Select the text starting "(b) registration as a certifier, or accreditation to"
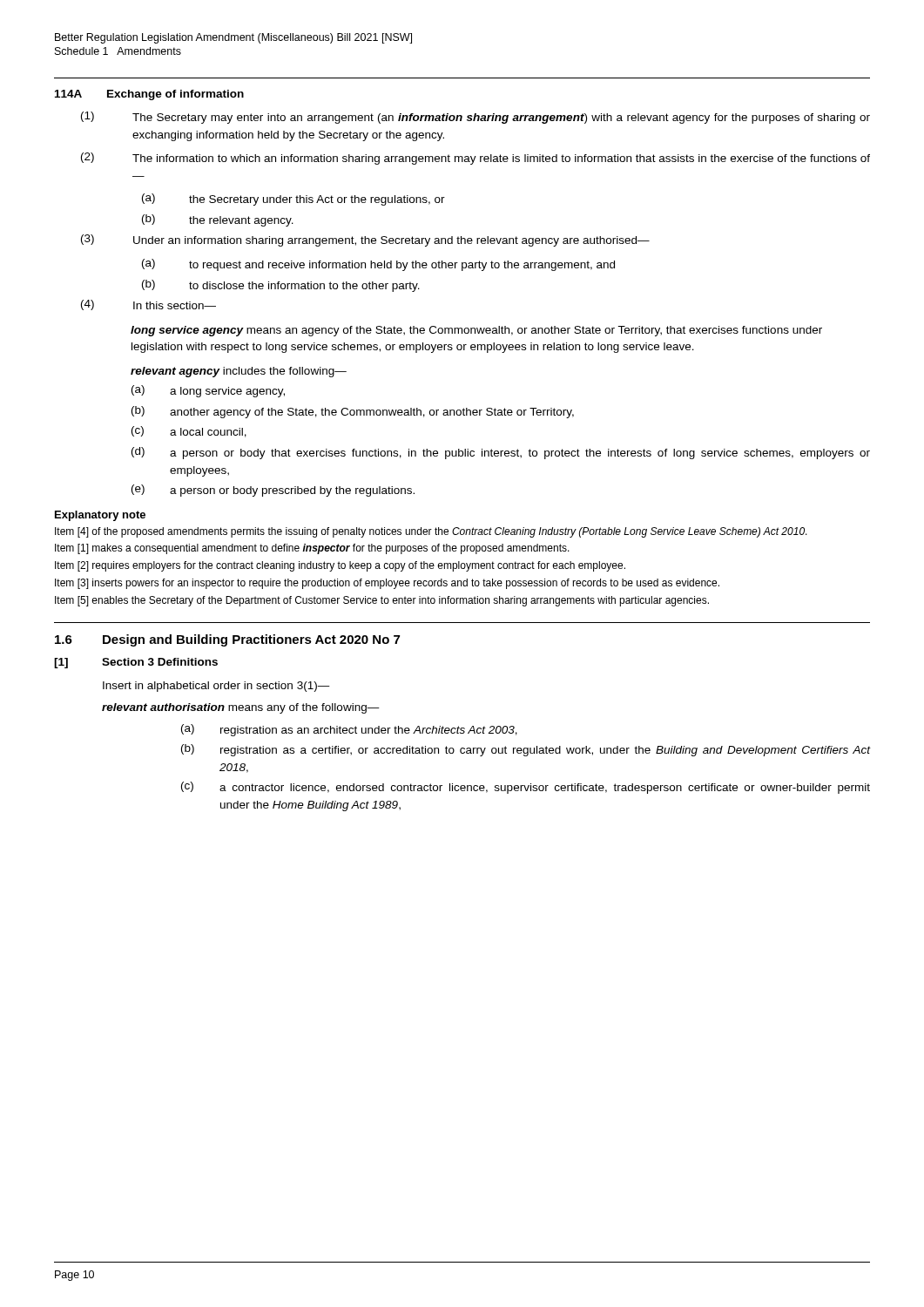Viewport: 924px width, 1307px height. 525,759
